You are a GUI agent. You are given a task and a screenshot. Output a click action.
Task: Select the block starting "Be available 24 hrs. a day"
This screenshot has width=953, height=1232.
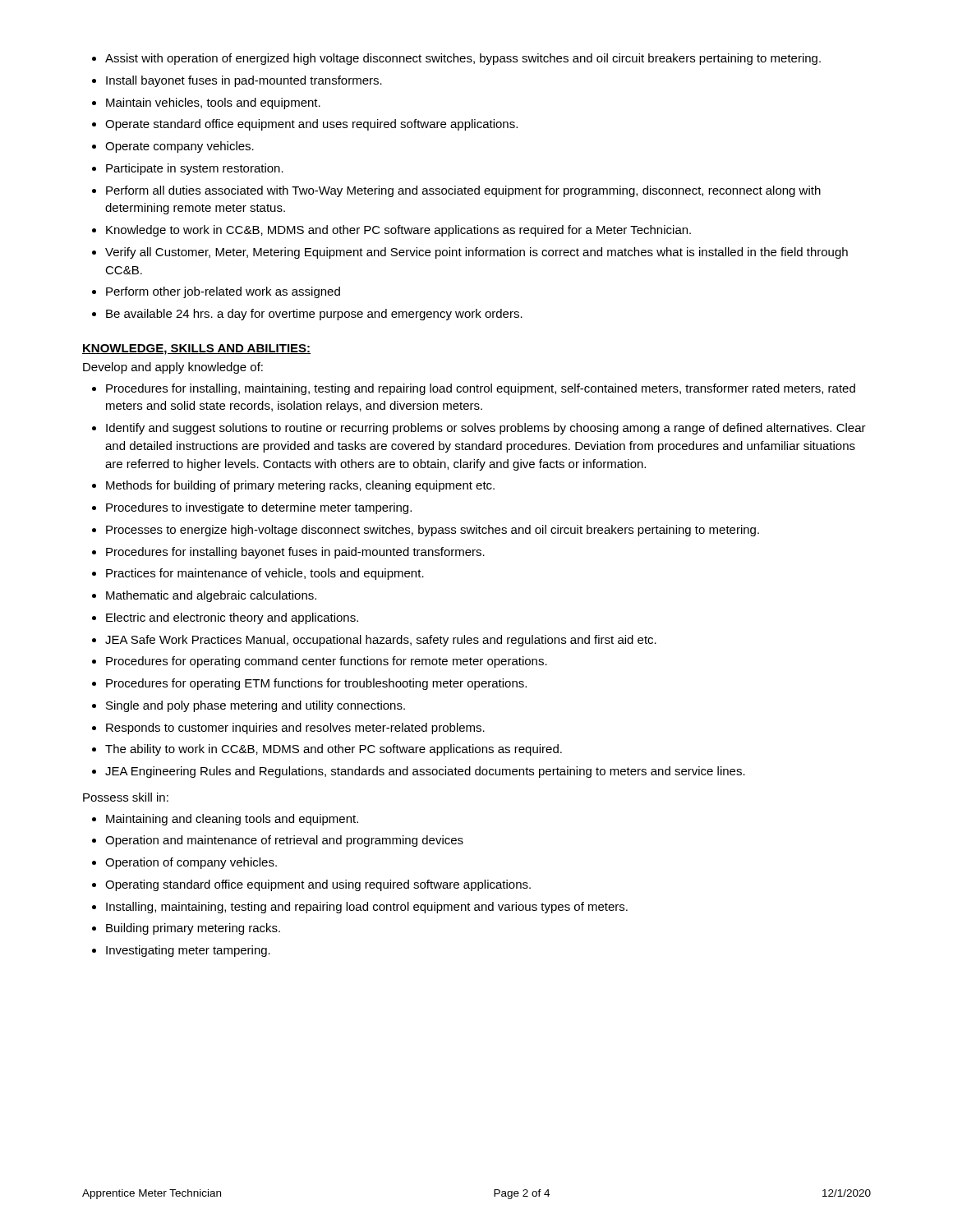tap(488, 314)
